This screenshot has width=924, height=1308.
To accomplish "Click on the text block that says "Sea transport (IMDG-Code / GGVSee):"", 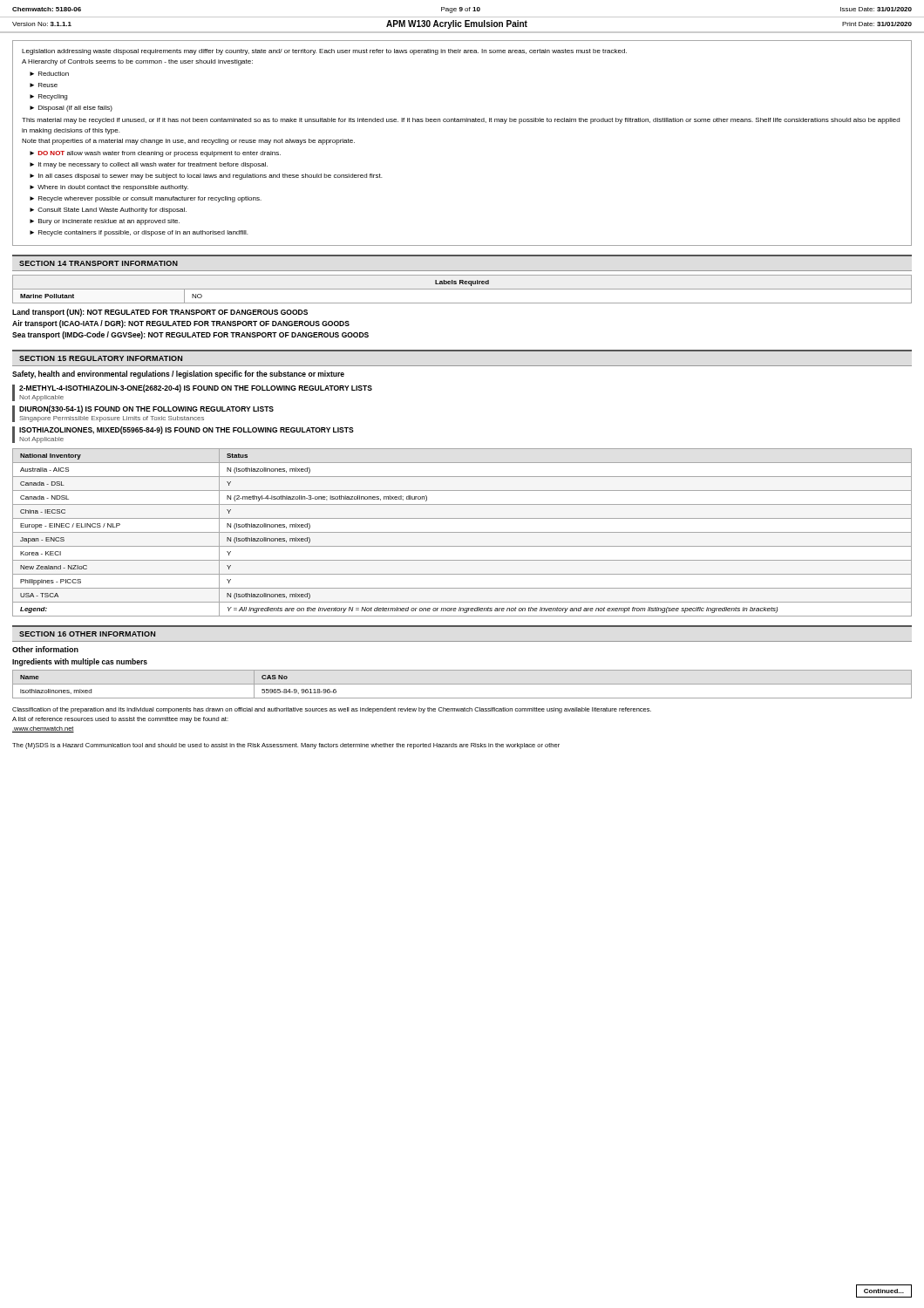I will tap(191, 335).
